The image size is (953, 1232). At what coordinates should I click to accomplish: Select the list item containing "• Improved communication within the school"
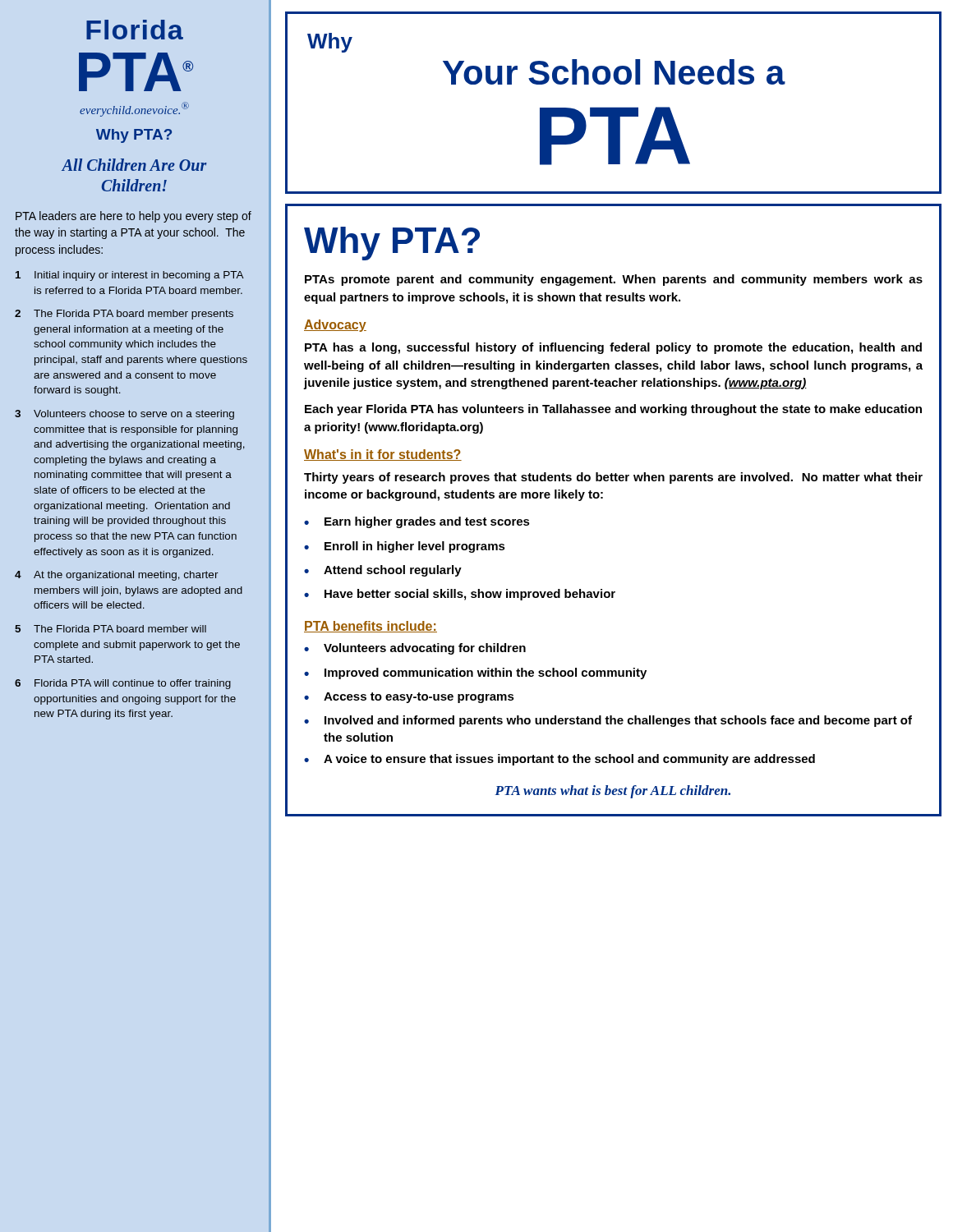tap(475, 674)
